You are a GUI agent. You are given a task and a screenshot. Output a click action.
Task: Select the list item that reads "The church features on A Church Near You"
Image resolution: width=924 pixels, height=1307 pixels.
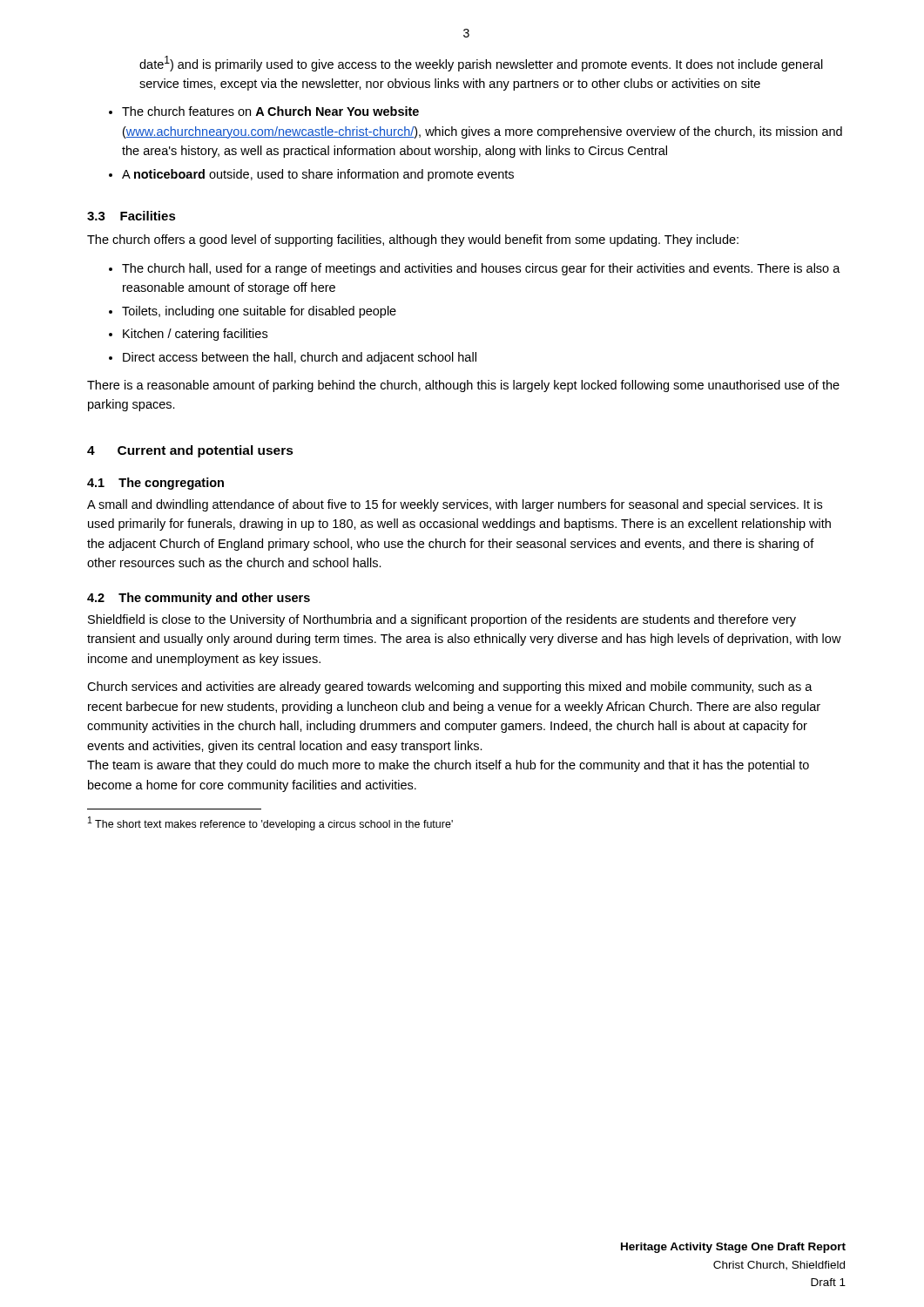coord(482,131)
